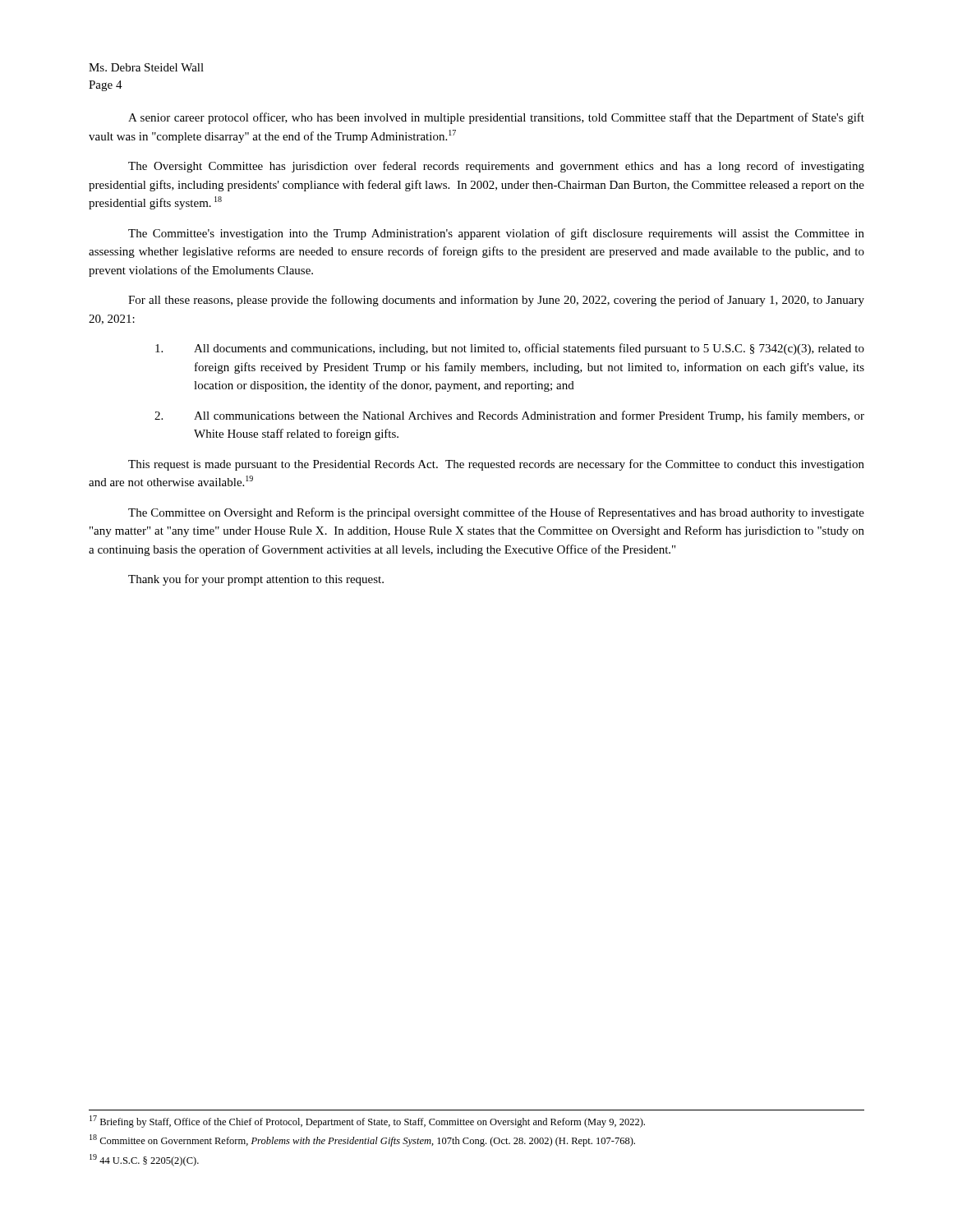Select the text starting "The Committee's investigation into the Trump Administration's apparent"
This screenshot has height=1232, width=953.
pos(476,251)
